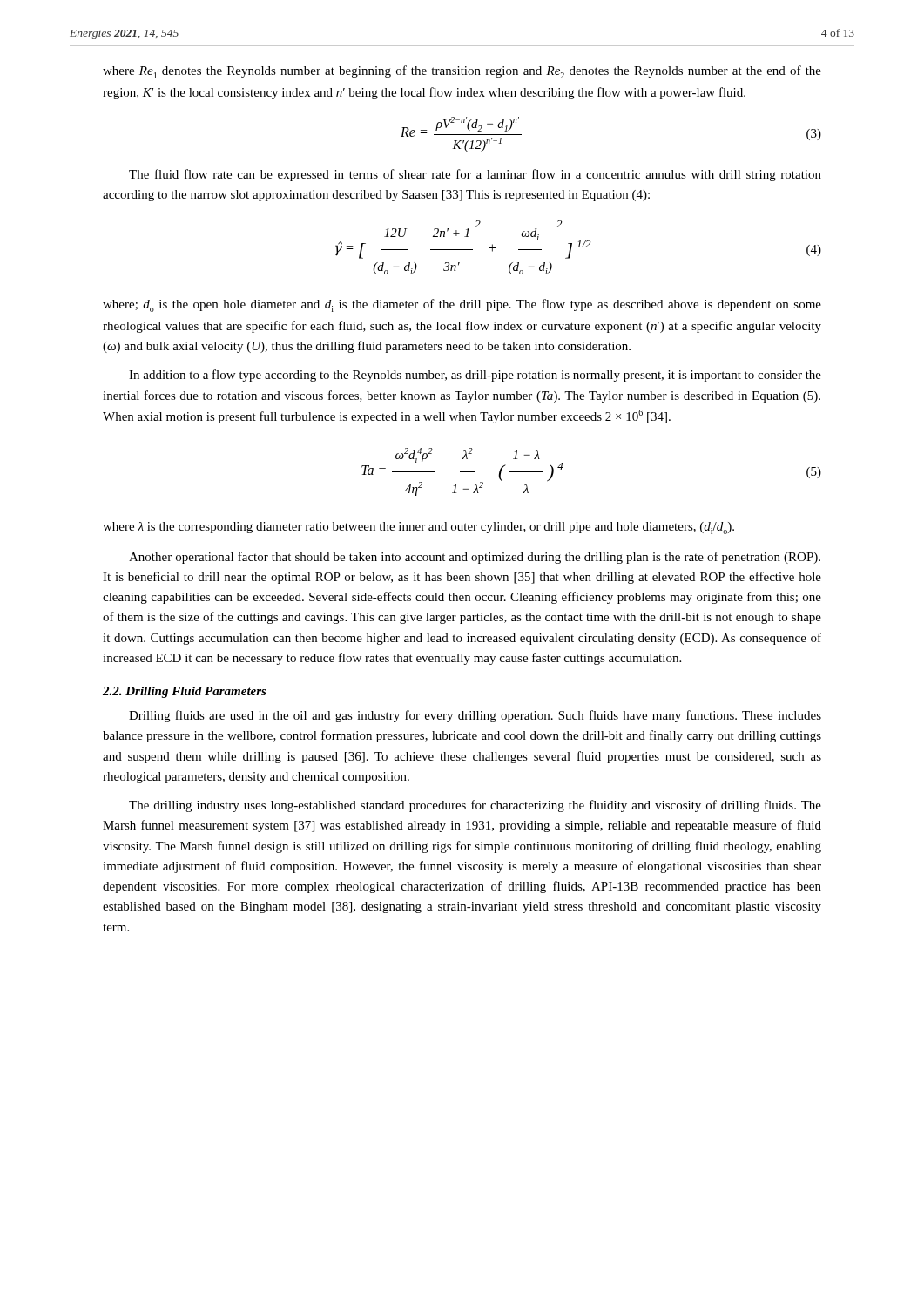924x1307 pixels.
Task: Locate the text block containing "Another operational factor that"
Action: click(x=462, y=607)
